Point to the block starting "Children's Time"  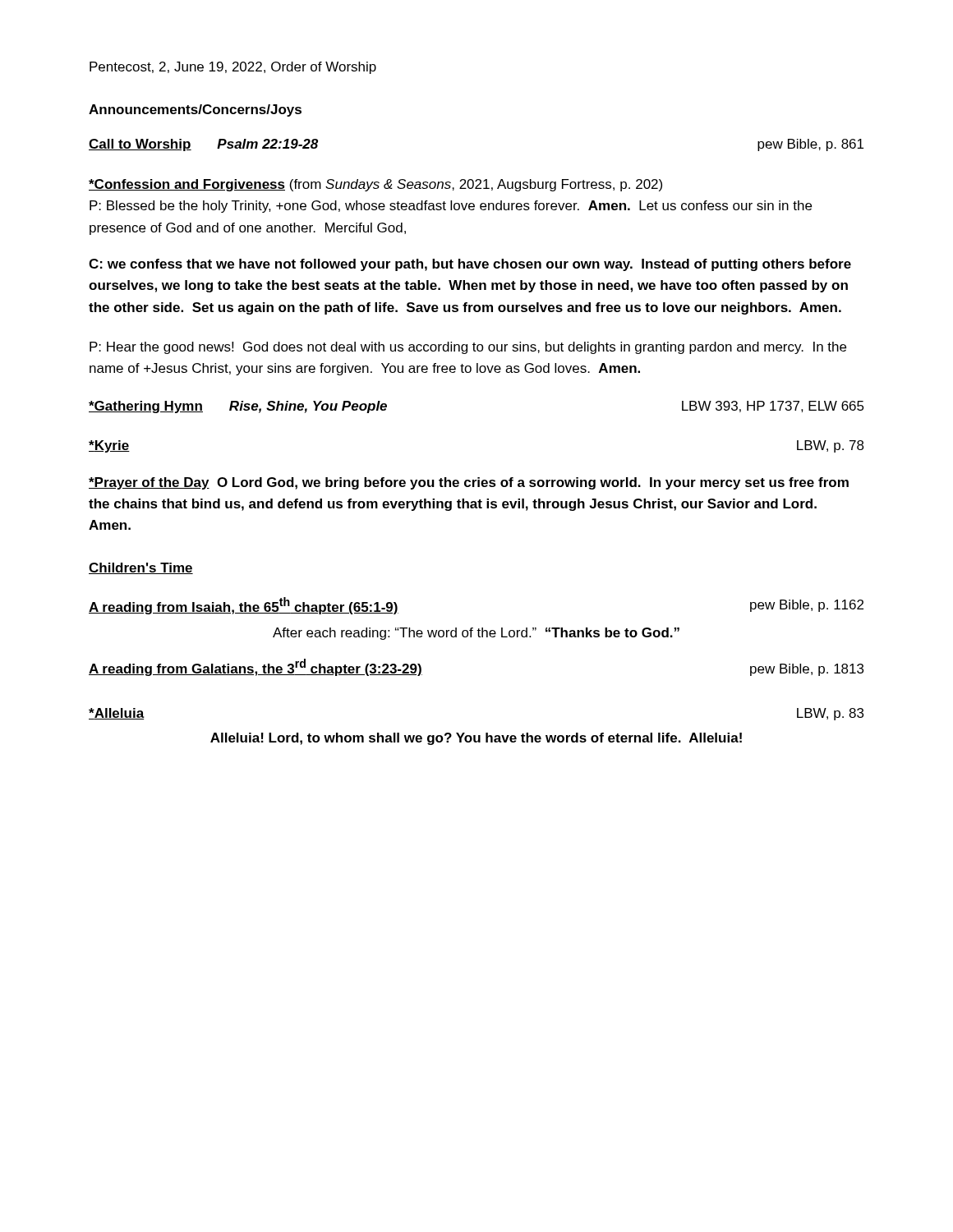[x=141, y=568]
